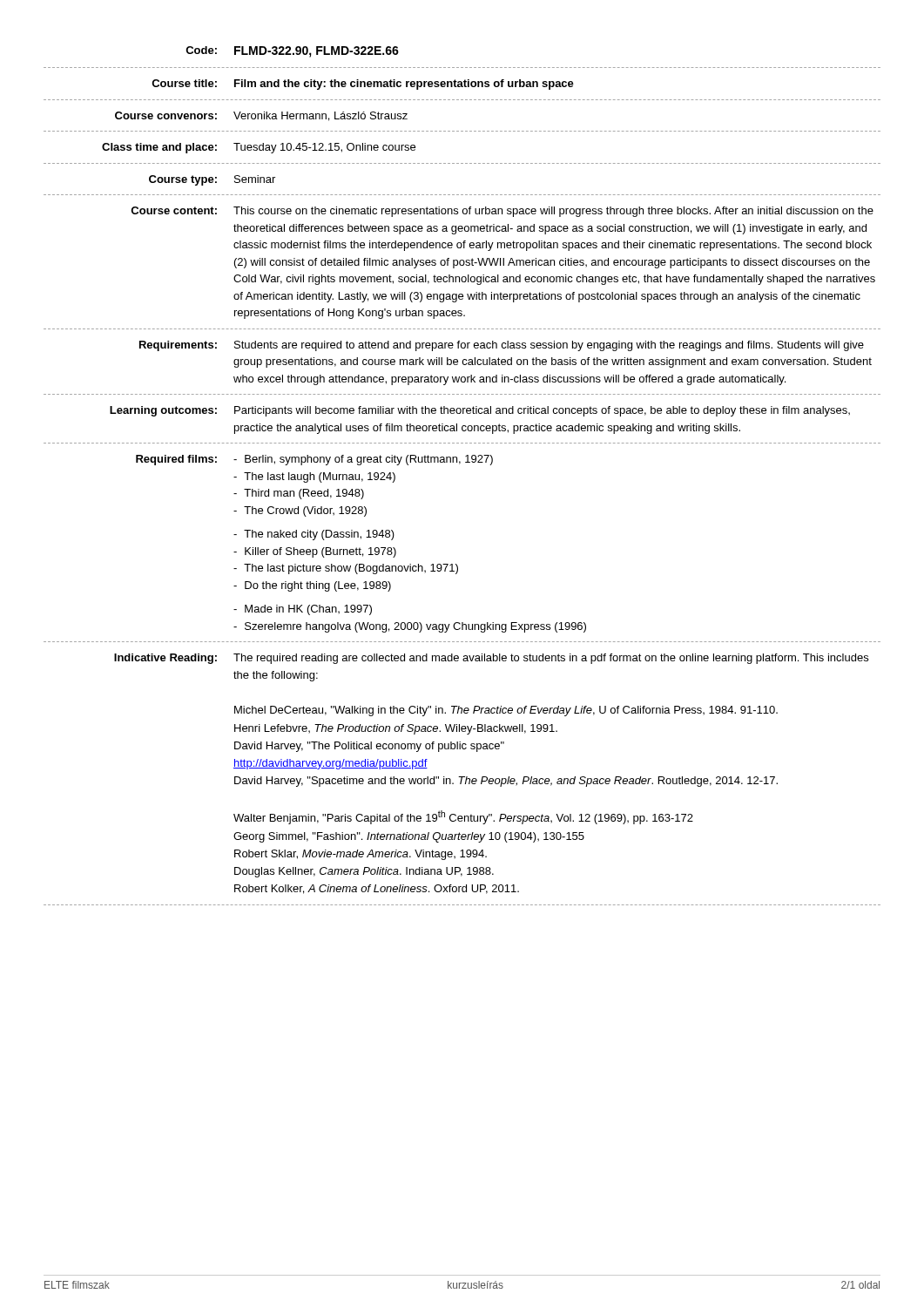The image size is (924, 1307).
Task: Select the text block containing "Course convenors: Veronika"
Action: click(x=261, y=116)
